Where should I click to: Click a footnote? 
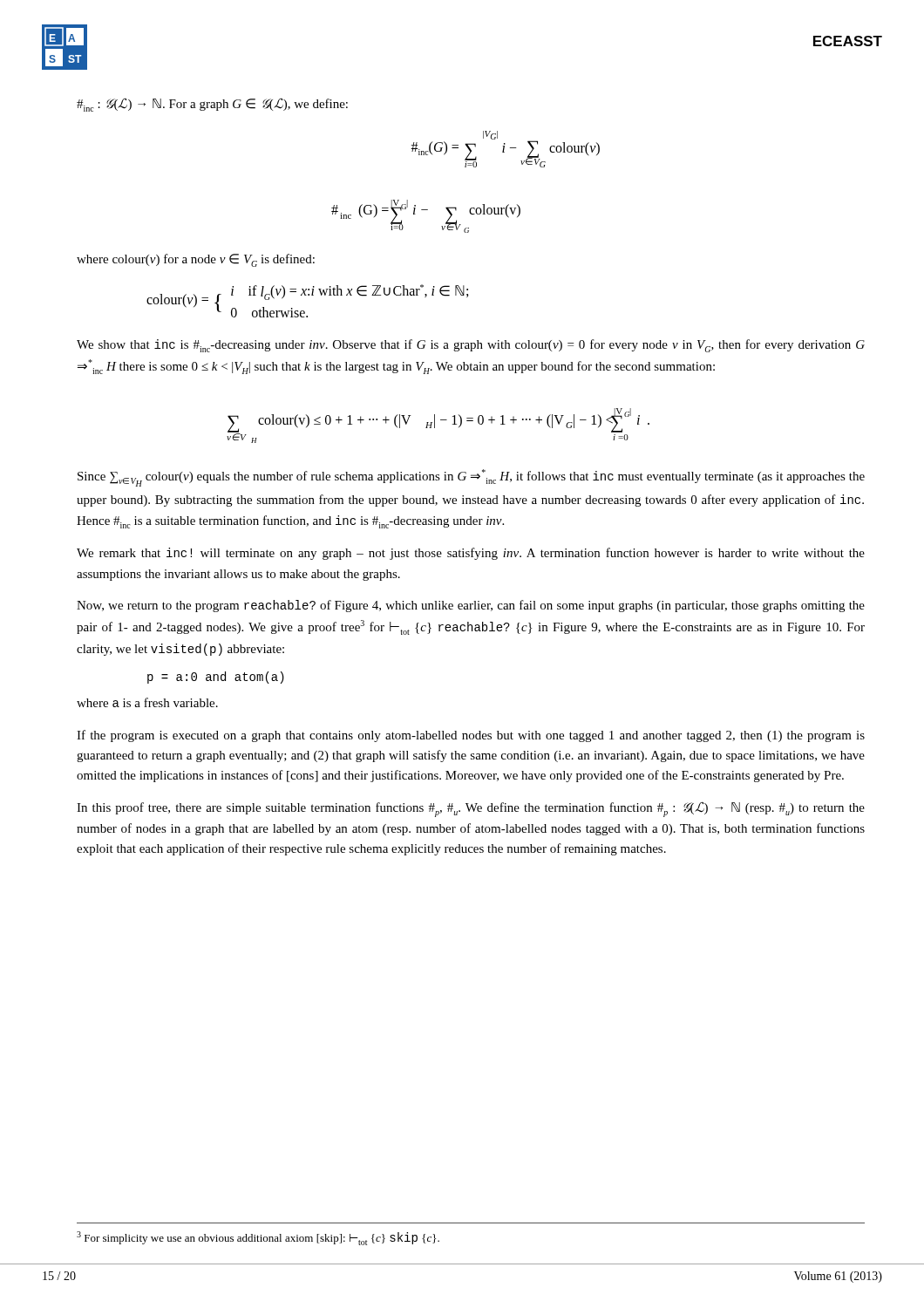[471, 1238]
